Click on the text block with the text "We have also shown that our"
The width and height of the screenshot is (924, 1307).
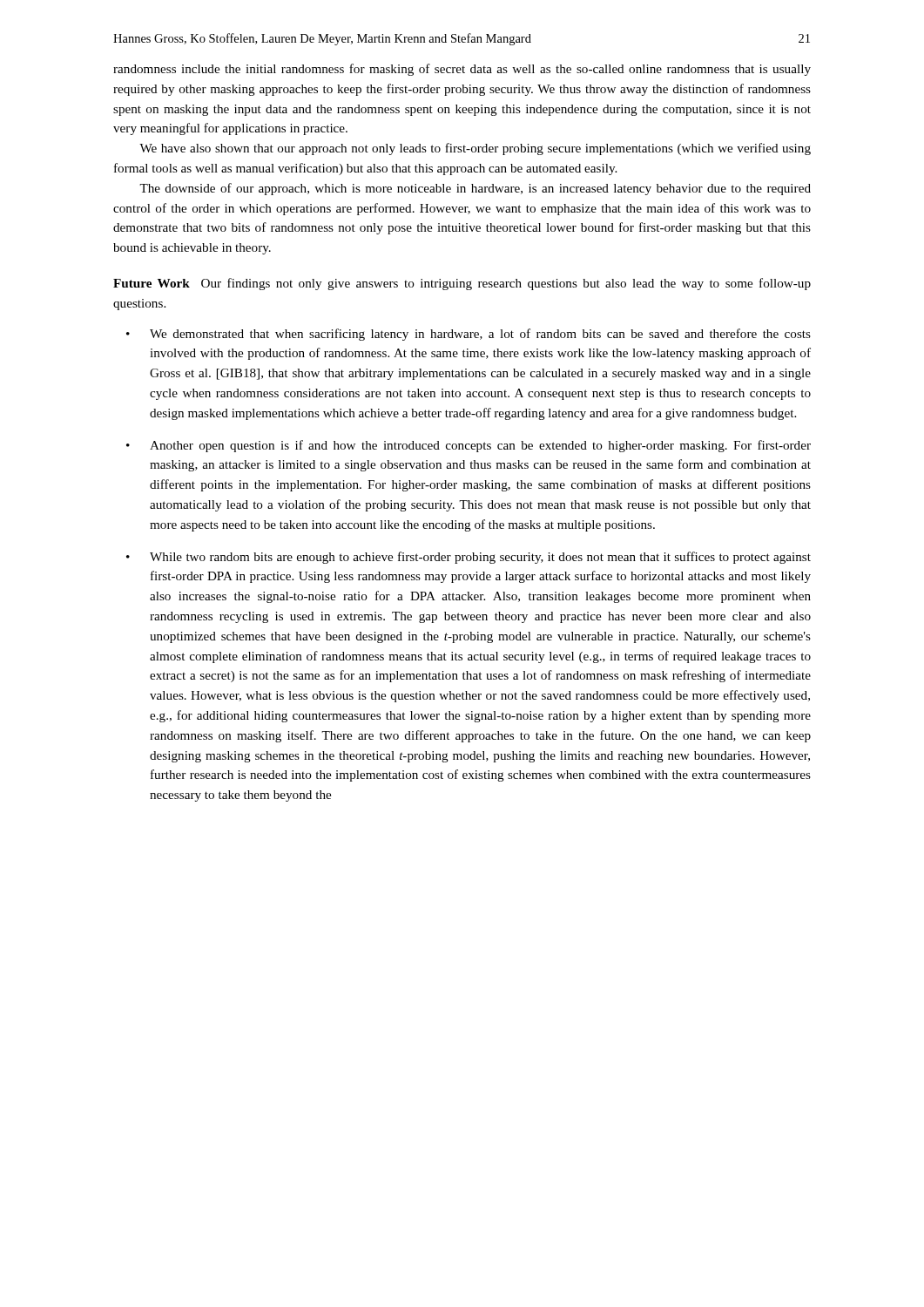coord(462,159)
